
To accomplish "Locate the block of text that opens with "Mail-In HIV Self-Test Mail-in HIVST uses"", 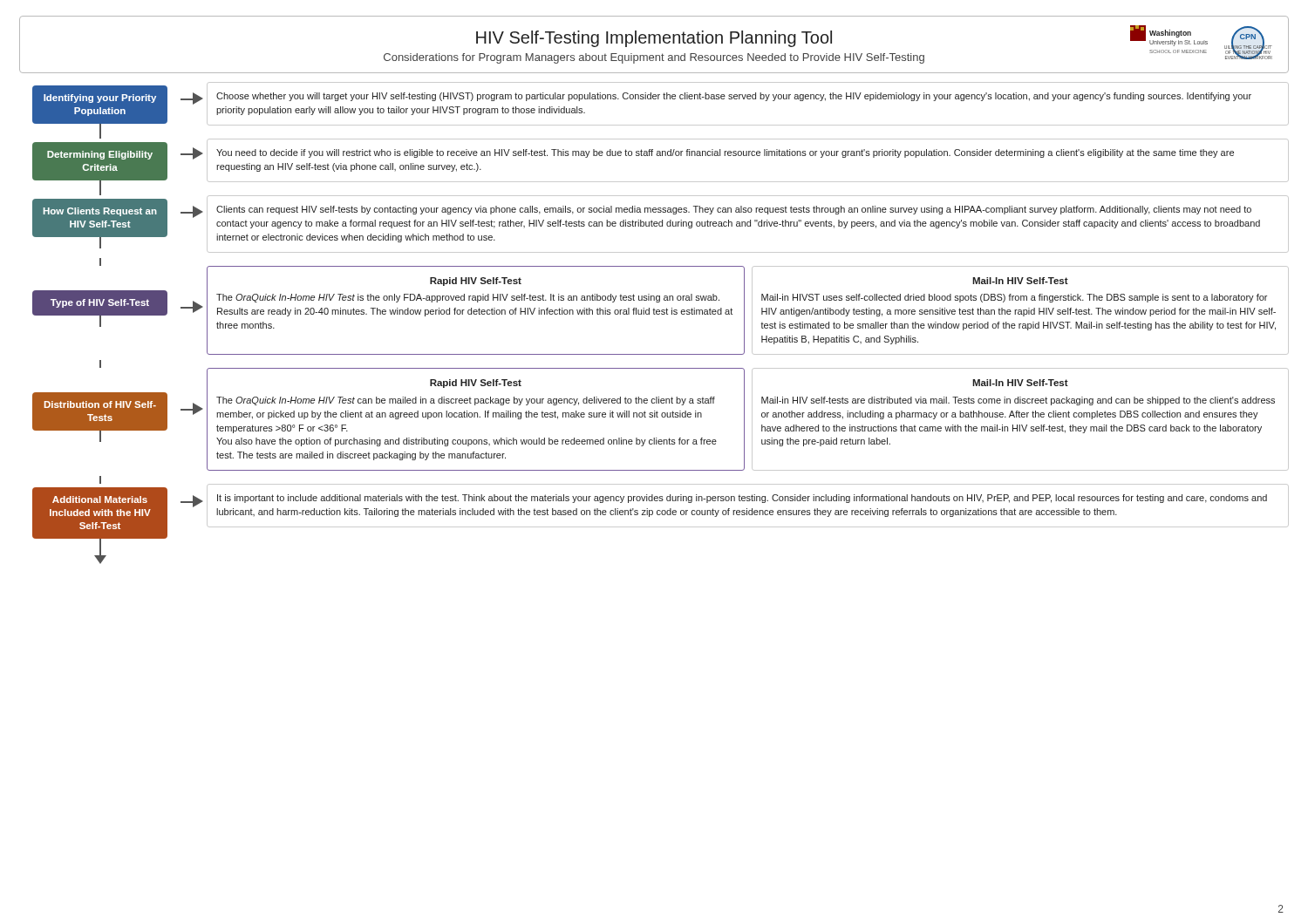I will pos(1020,309).
